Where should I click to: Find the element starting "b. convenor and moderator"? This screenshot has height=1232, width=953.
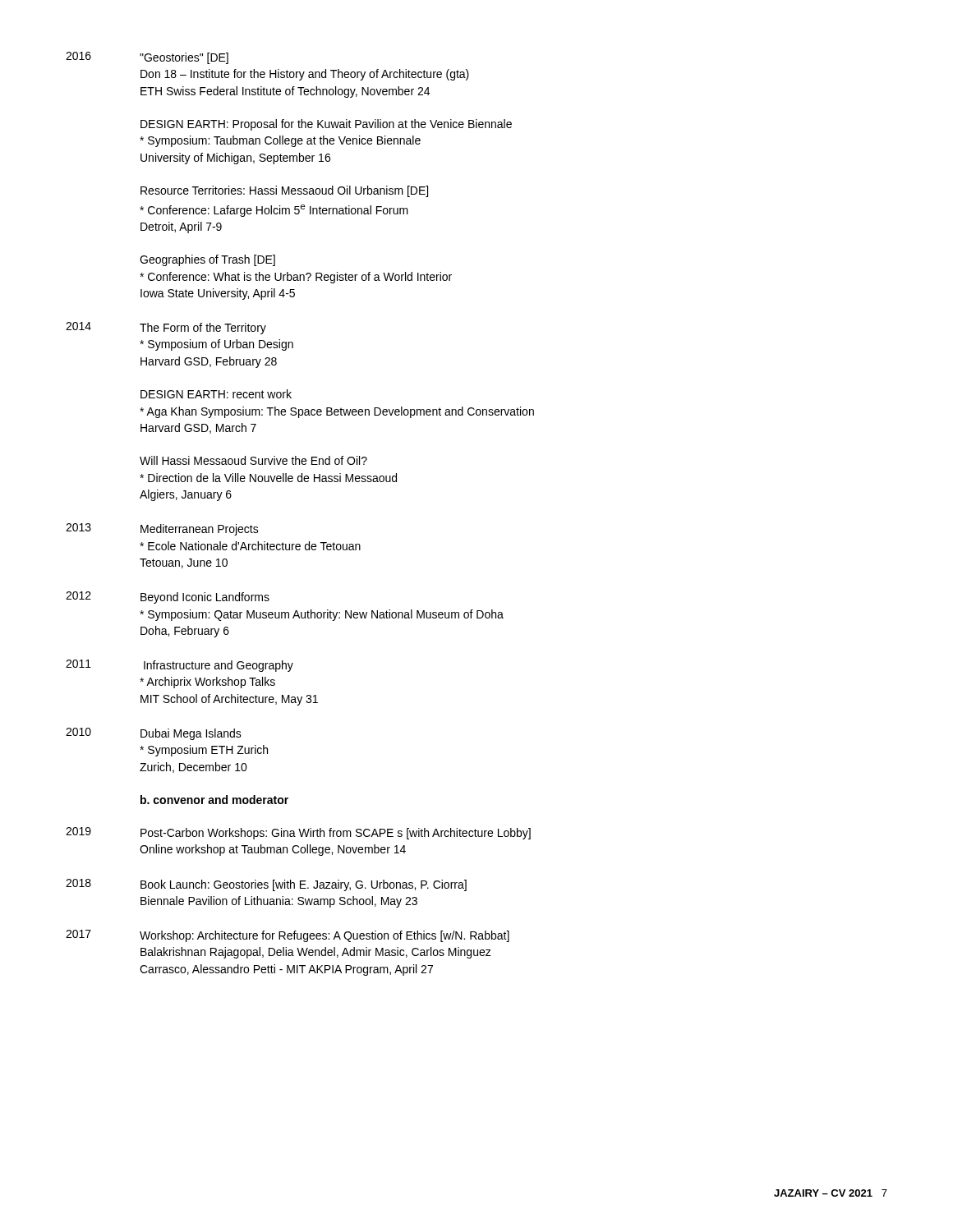click(214, 800)
